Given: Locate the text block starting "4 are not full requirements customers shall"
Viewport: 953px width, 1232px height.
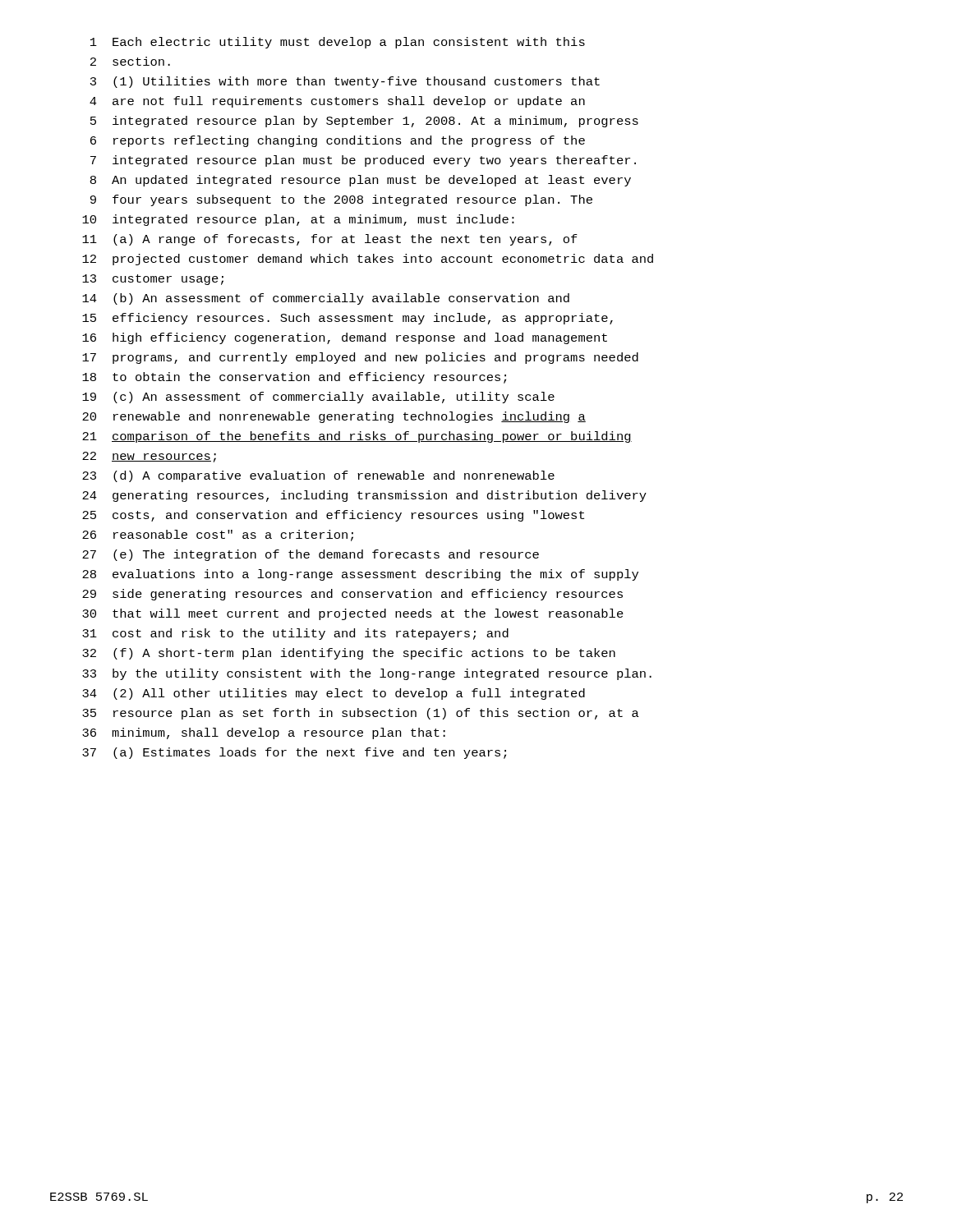Looking at the screenshot, I should 476,102.
